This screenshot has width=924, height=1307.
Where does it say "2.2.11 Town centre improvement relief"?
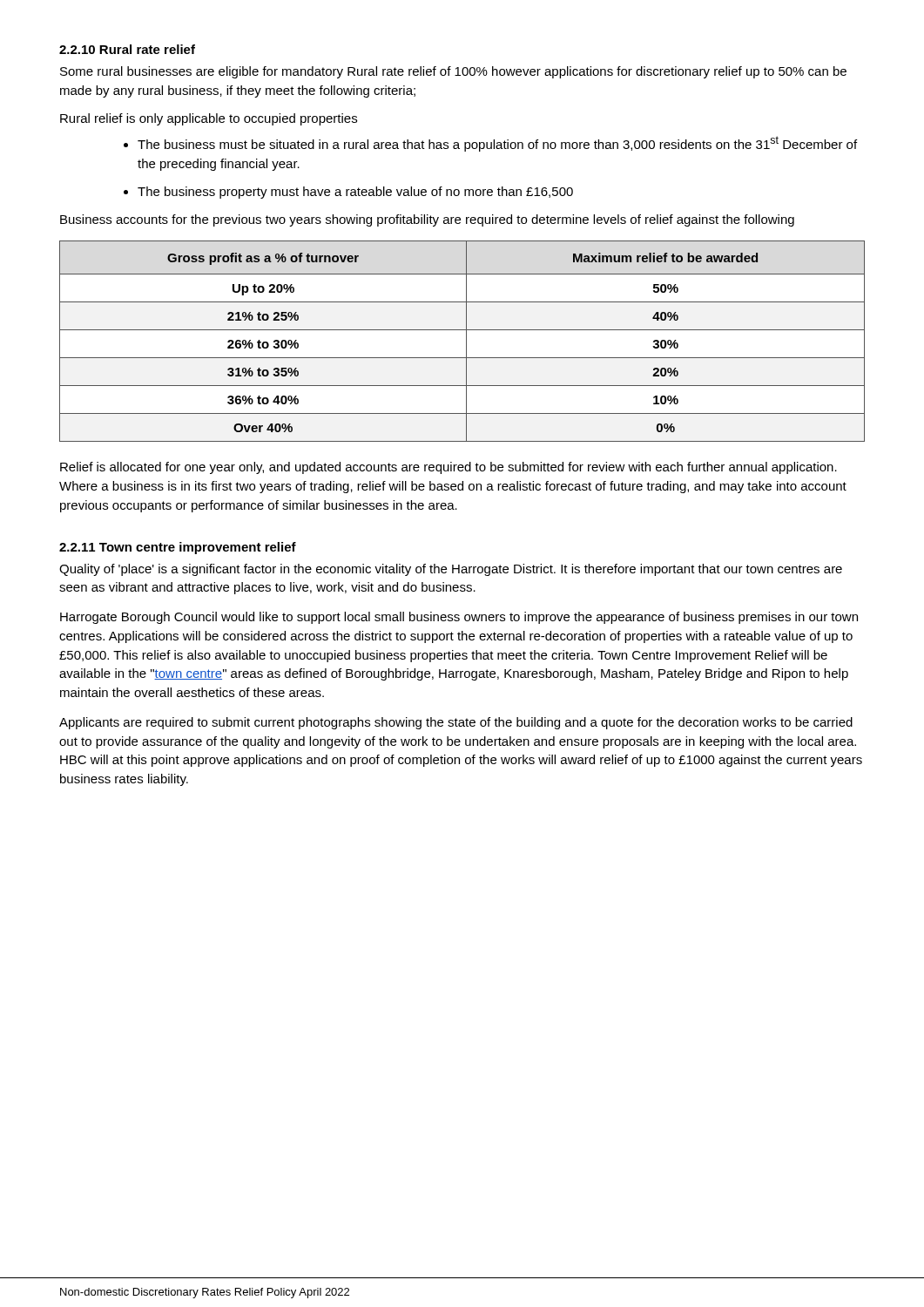tap(177, 546)
